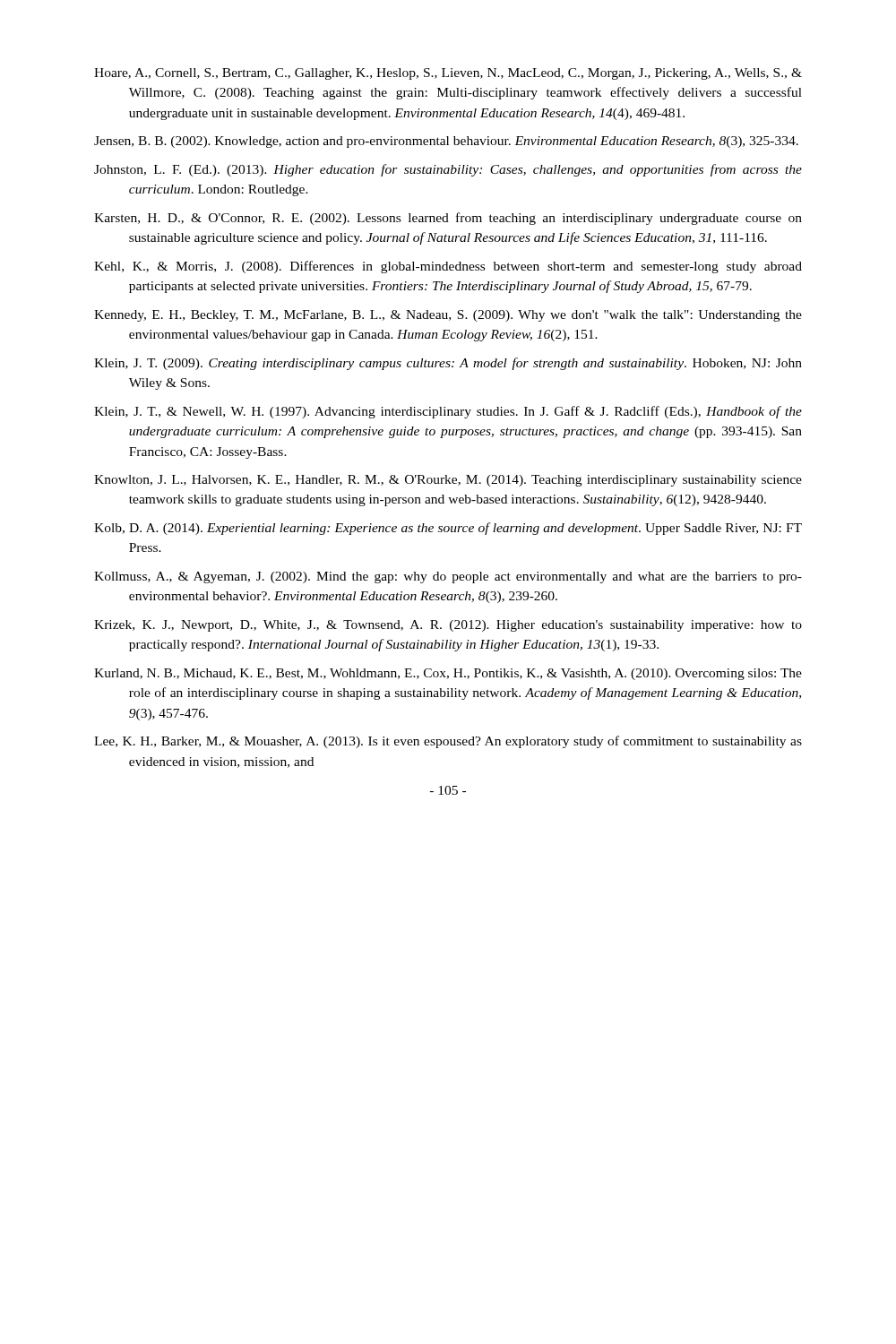Find the text block starting "Hoare, A., Cornell, S., Bertram,"
The image size is (896, 1344).
pyautogui.click(x=448, y=92)
